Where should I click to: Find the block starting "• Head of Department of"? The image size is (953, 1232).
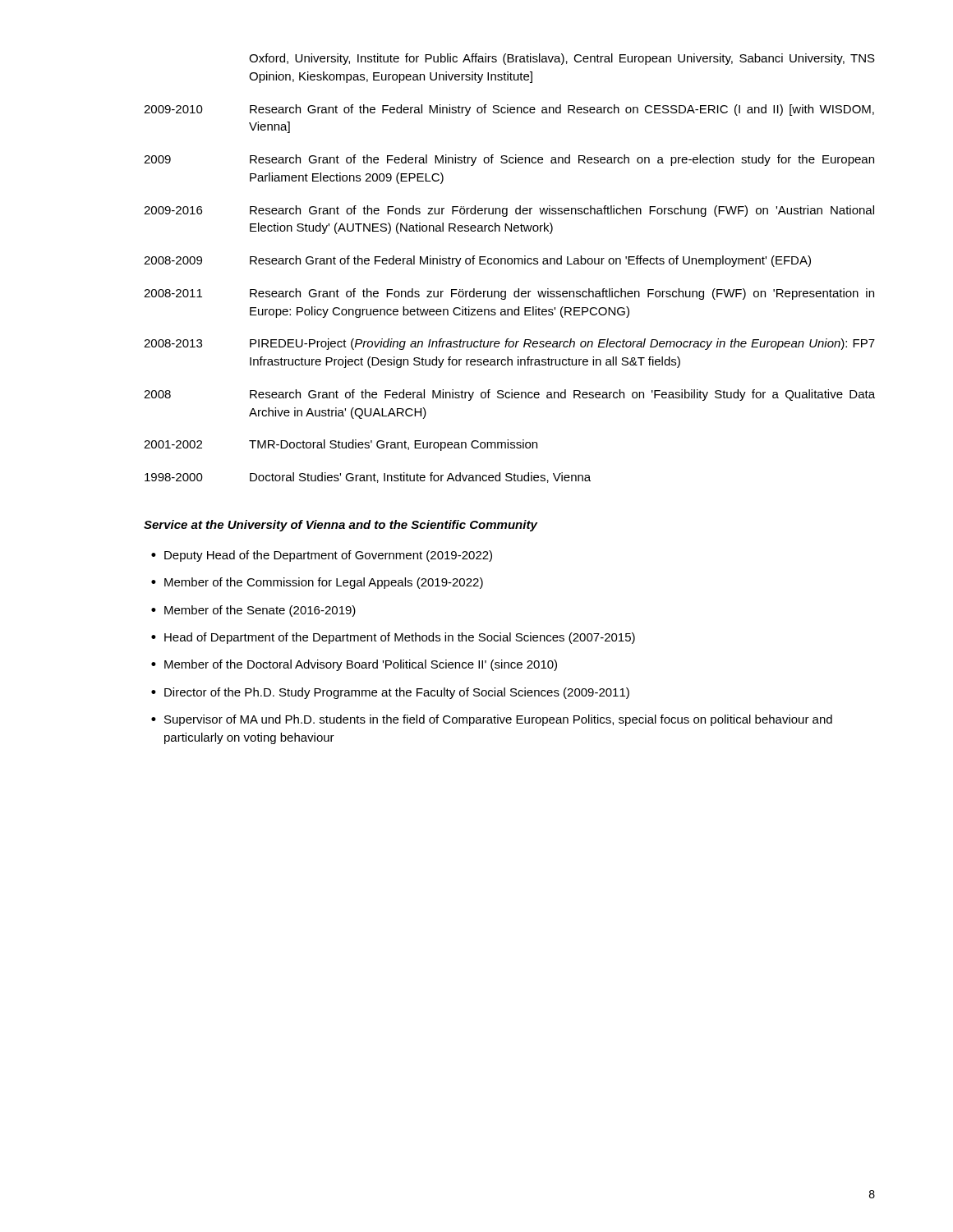pyautogui.click(x=509, y=638)
